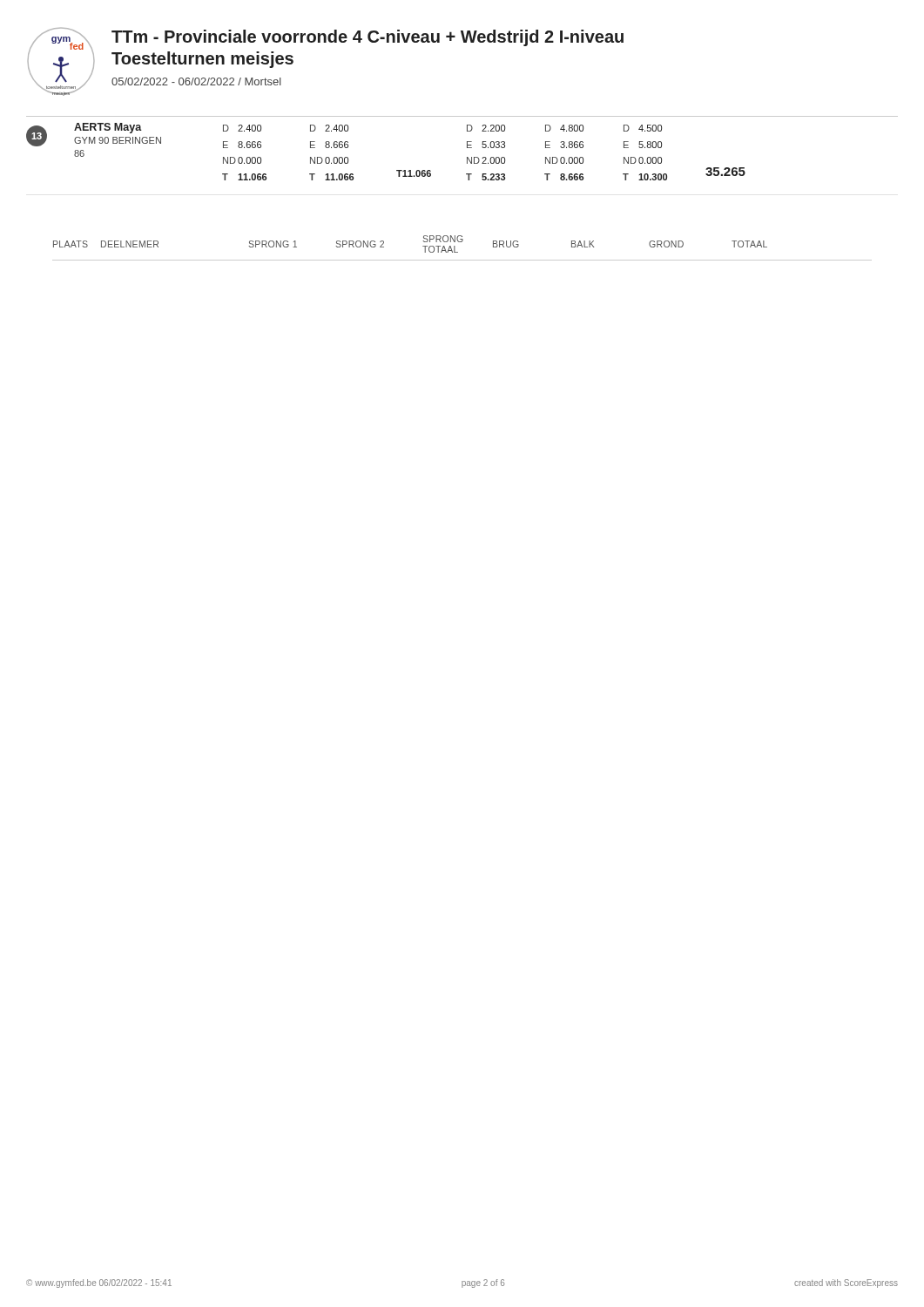
Task: Navigate to the passage starting "05/02/2022 - 06/02/2022"
Action: point(196,81)
